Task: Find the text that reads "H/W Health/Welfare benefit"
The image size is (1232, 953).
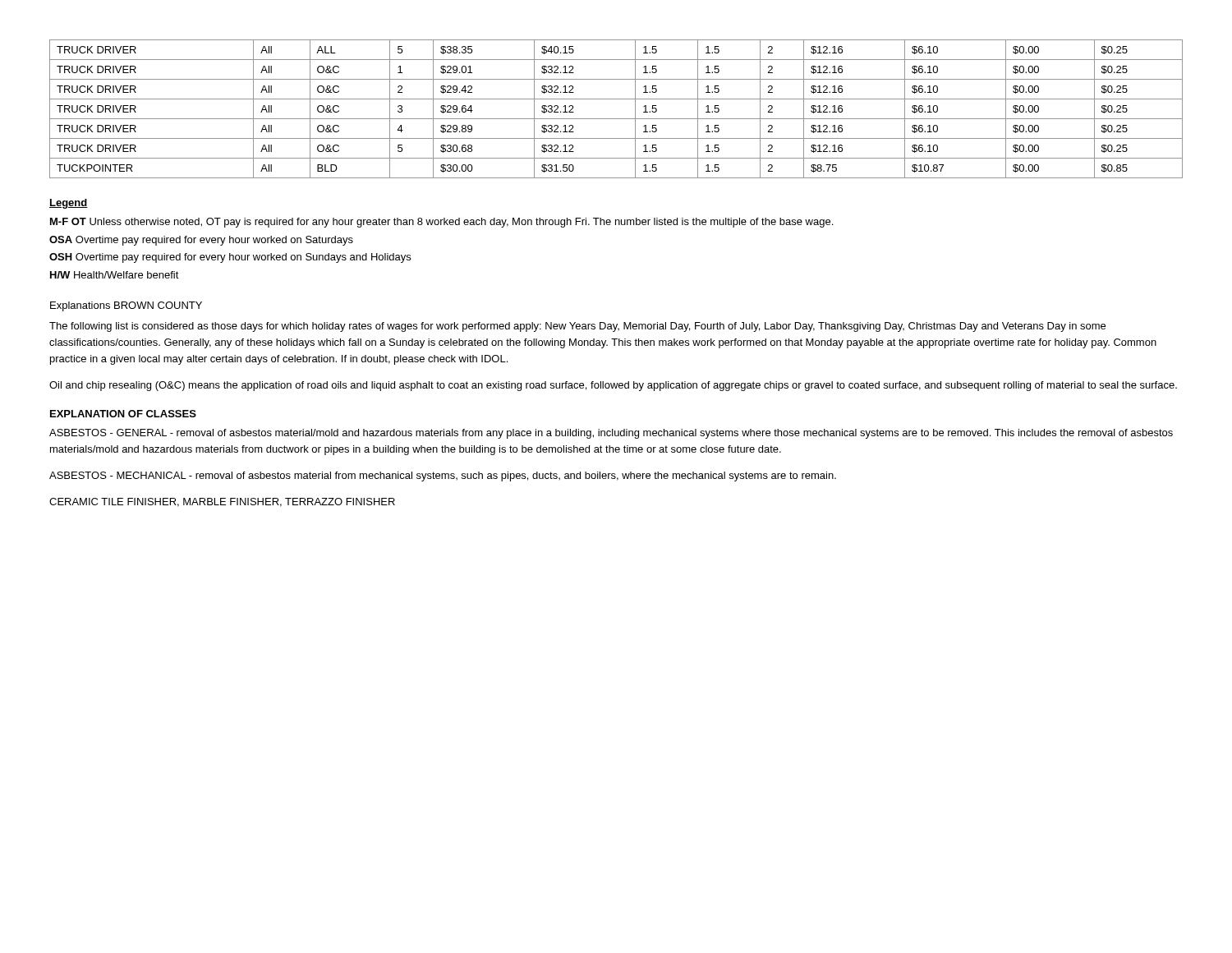Action: pos(114,274)
